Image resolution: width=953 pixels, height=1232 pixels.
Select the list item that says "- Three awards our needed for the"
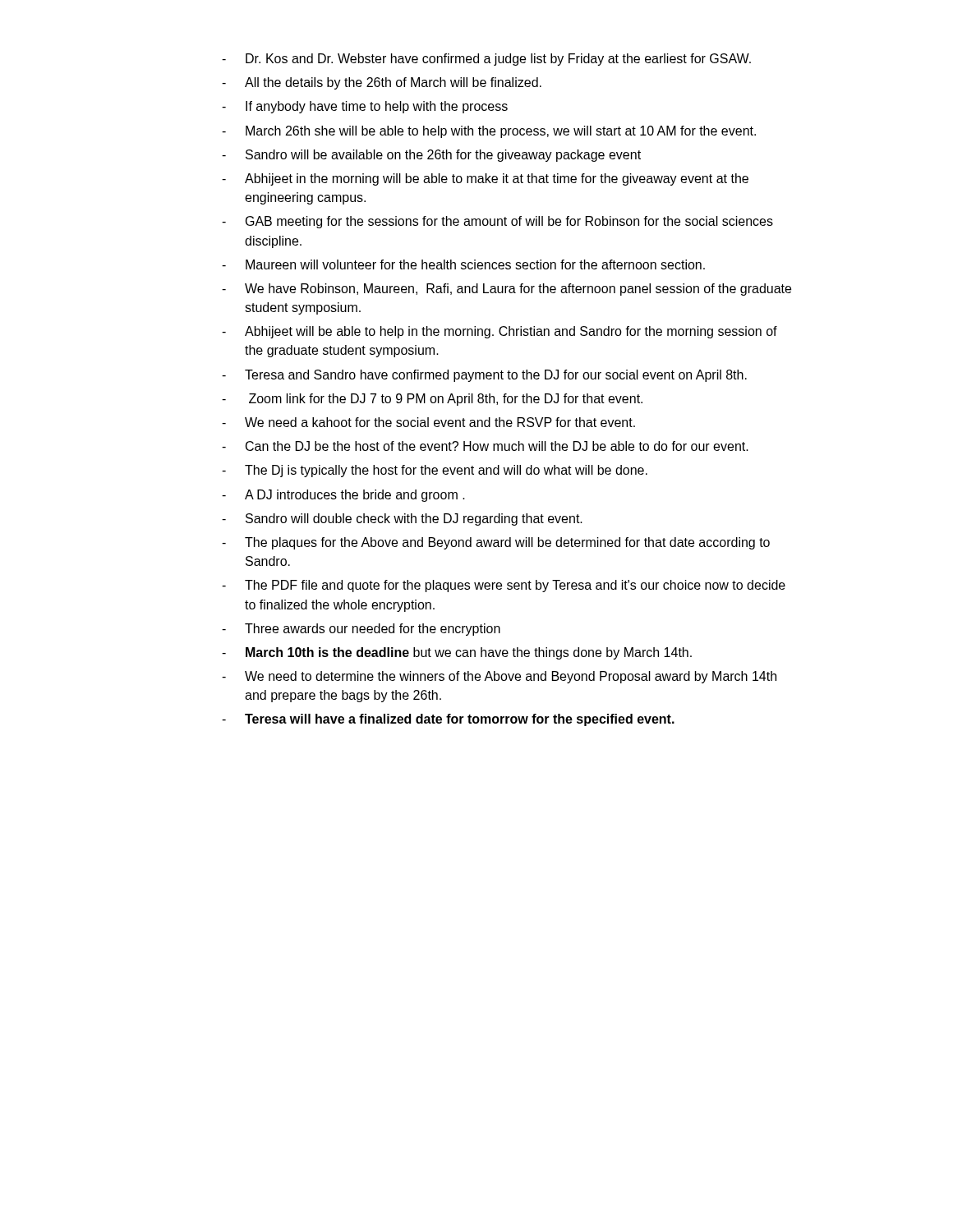pos(509,629)
